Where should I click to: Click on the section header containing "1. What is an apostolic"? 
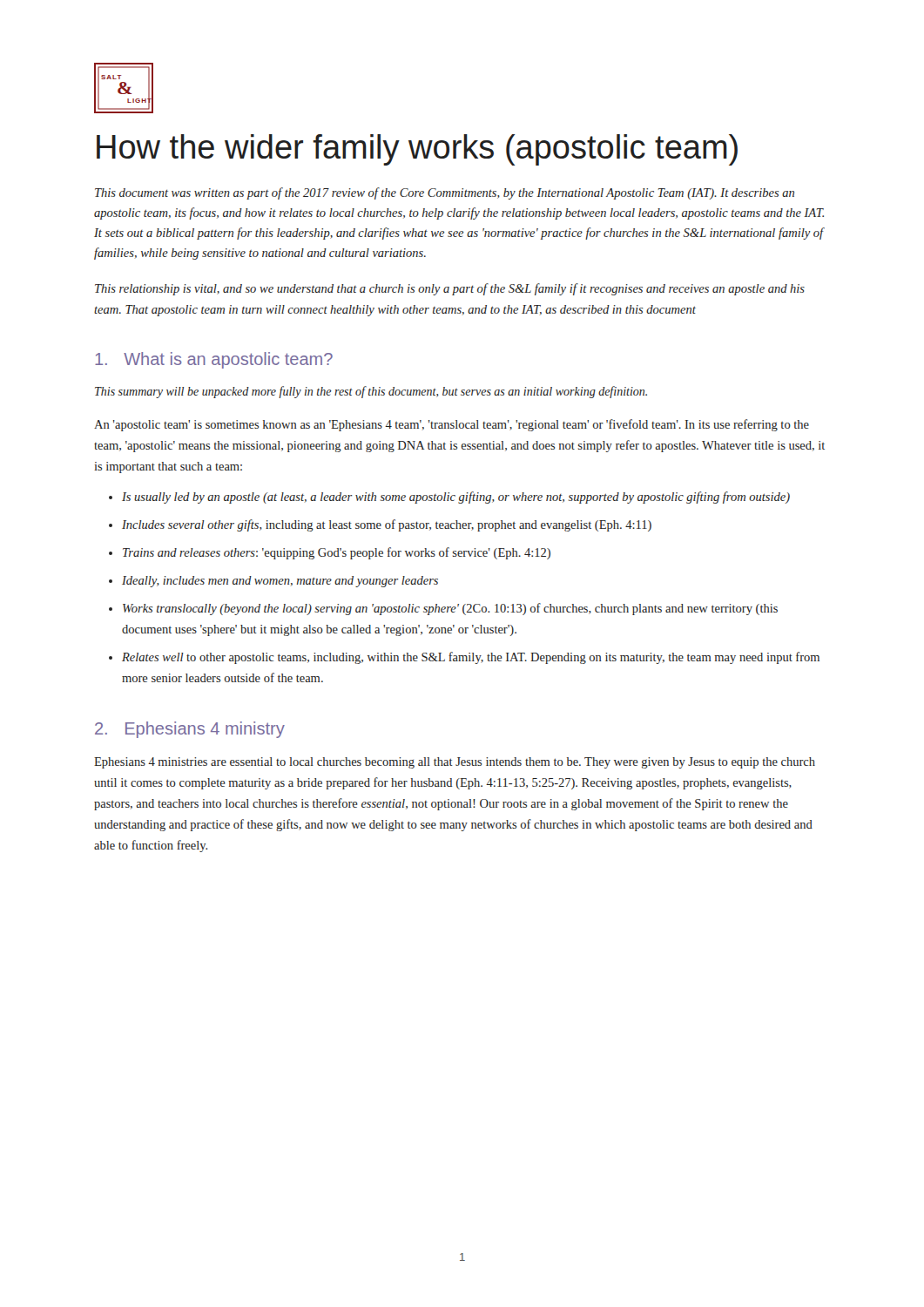[x=214, y=360]
